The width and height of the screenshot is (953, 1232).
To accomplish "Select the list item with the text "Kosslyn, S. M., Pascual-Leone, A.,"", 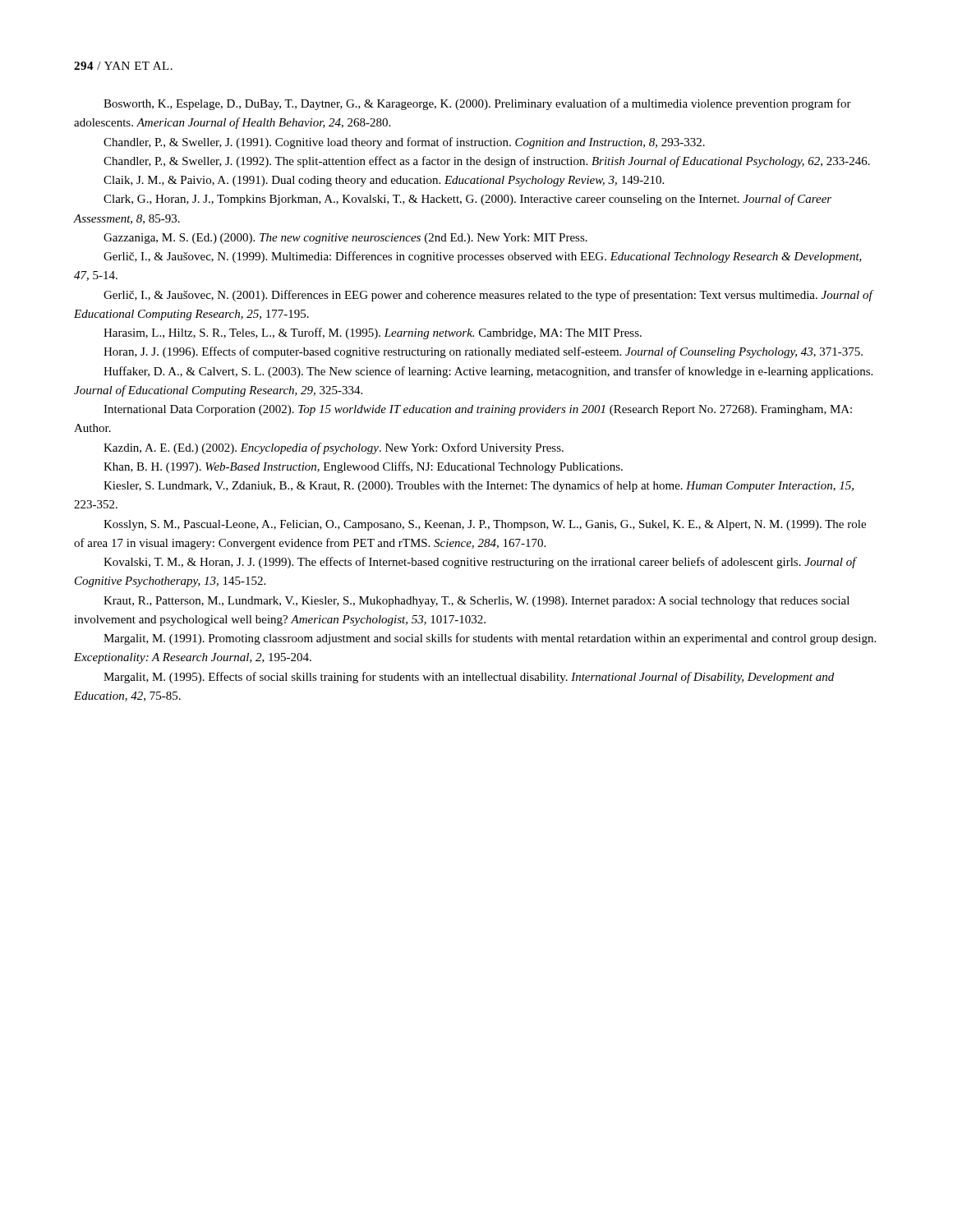I will click(x=470, y=533).
